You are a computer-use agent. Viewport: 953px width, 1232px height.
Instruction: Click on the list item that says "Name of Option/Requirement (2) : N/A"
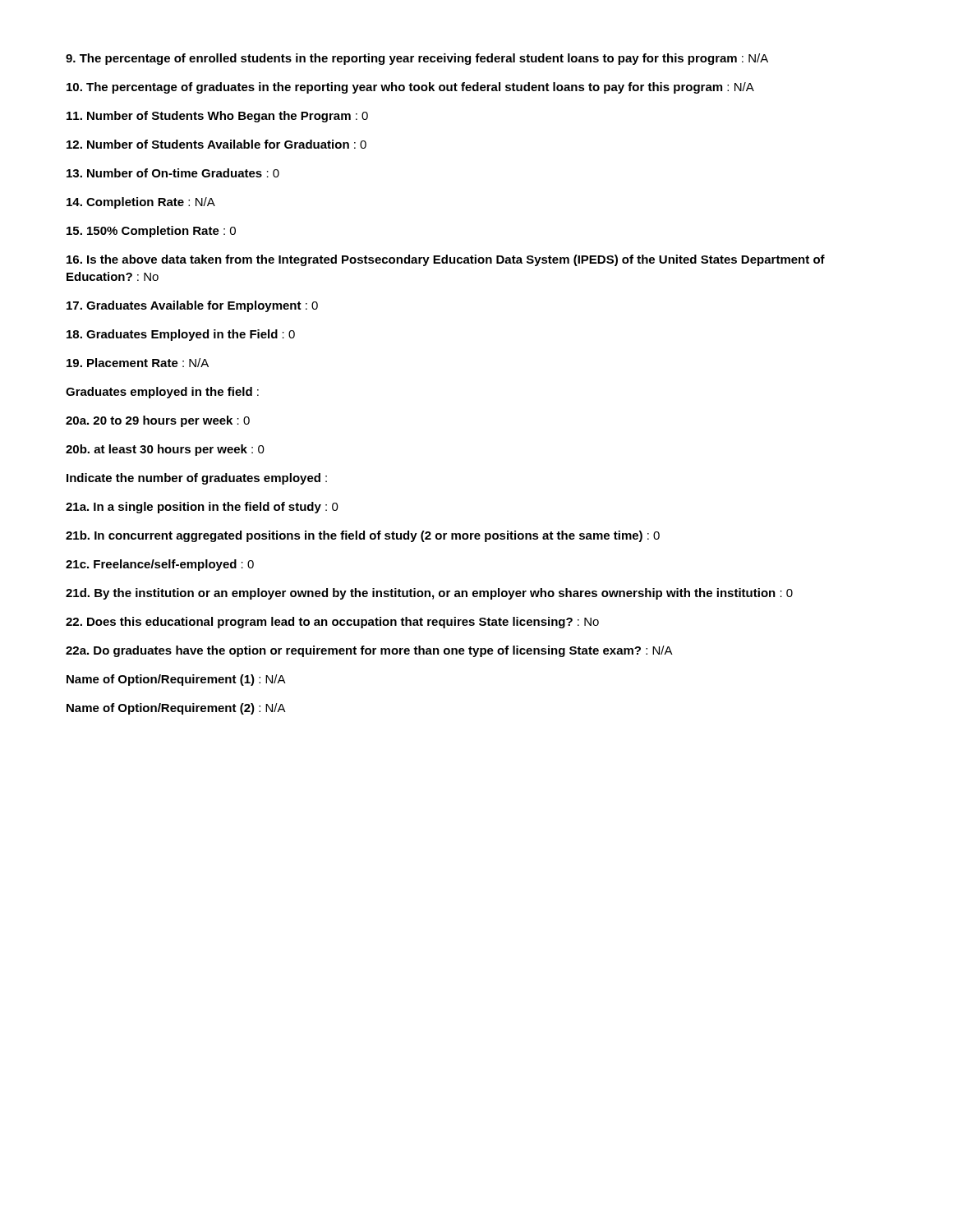pos(176,708)
